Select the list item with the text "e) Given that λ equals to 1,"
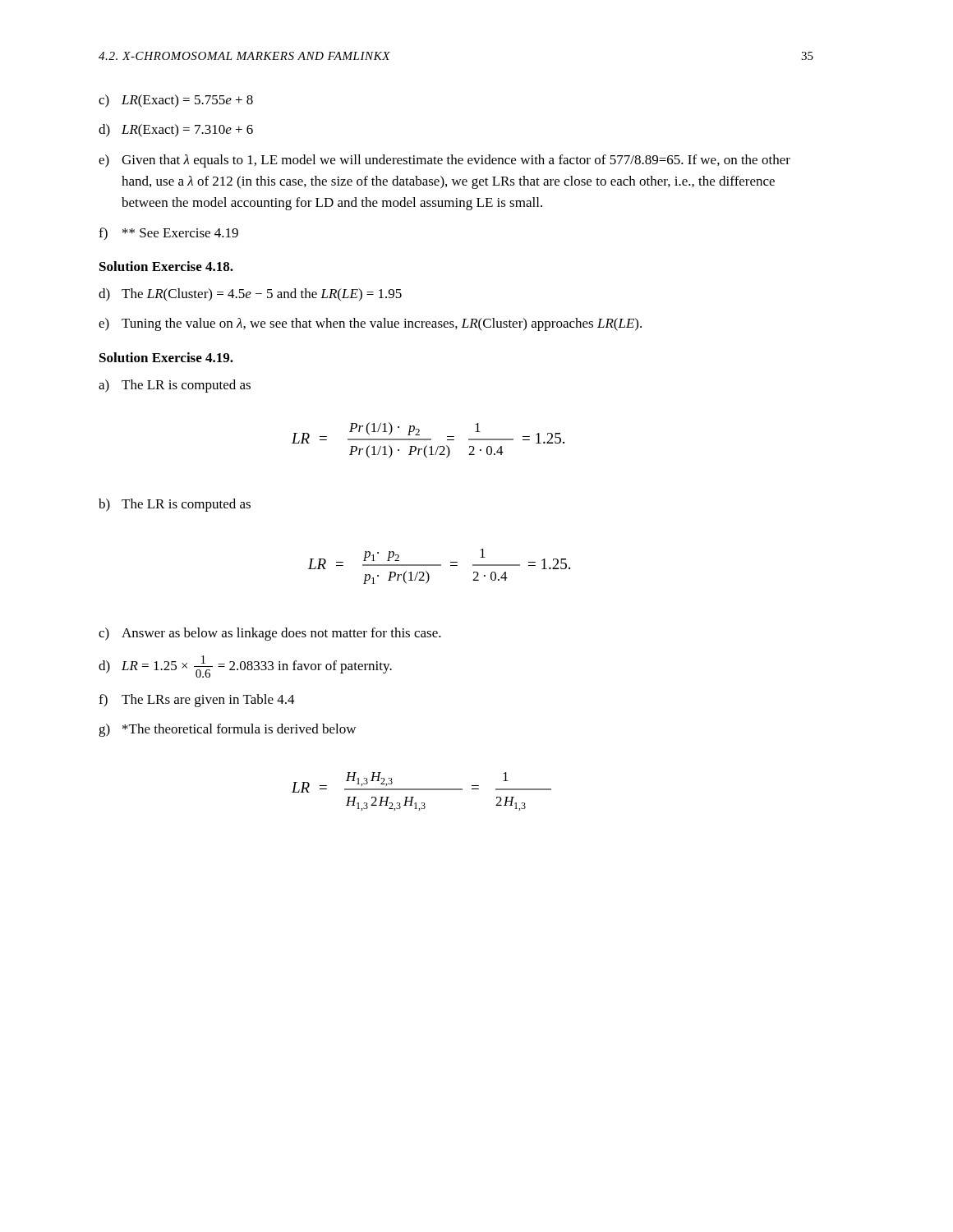Image resolution: width=953 pixels, height=1232 pixels. click(x=456, y=182)
